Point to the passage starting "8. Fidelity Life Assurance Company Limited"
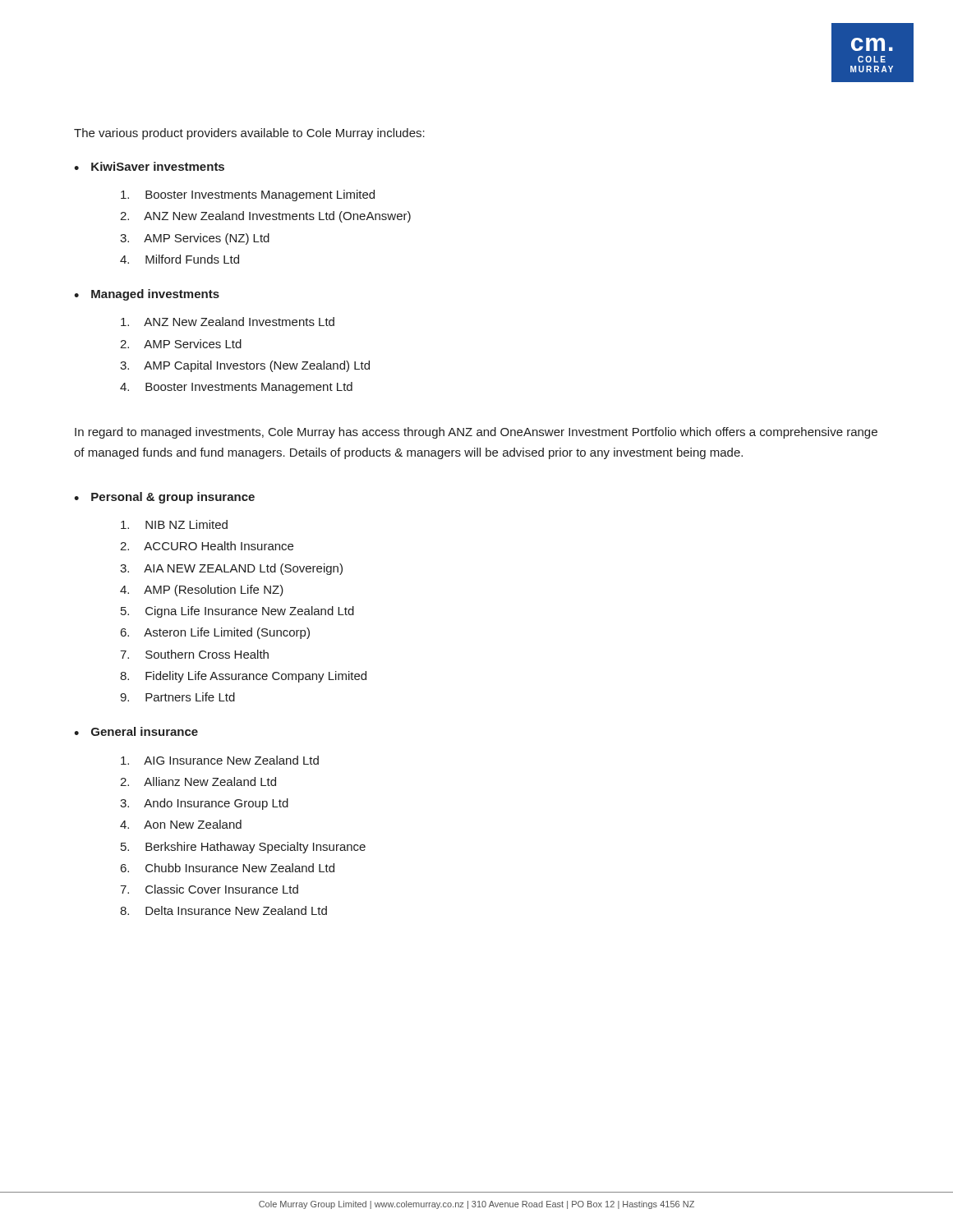This screenshot has height=1232, width=953. [244, 676]
